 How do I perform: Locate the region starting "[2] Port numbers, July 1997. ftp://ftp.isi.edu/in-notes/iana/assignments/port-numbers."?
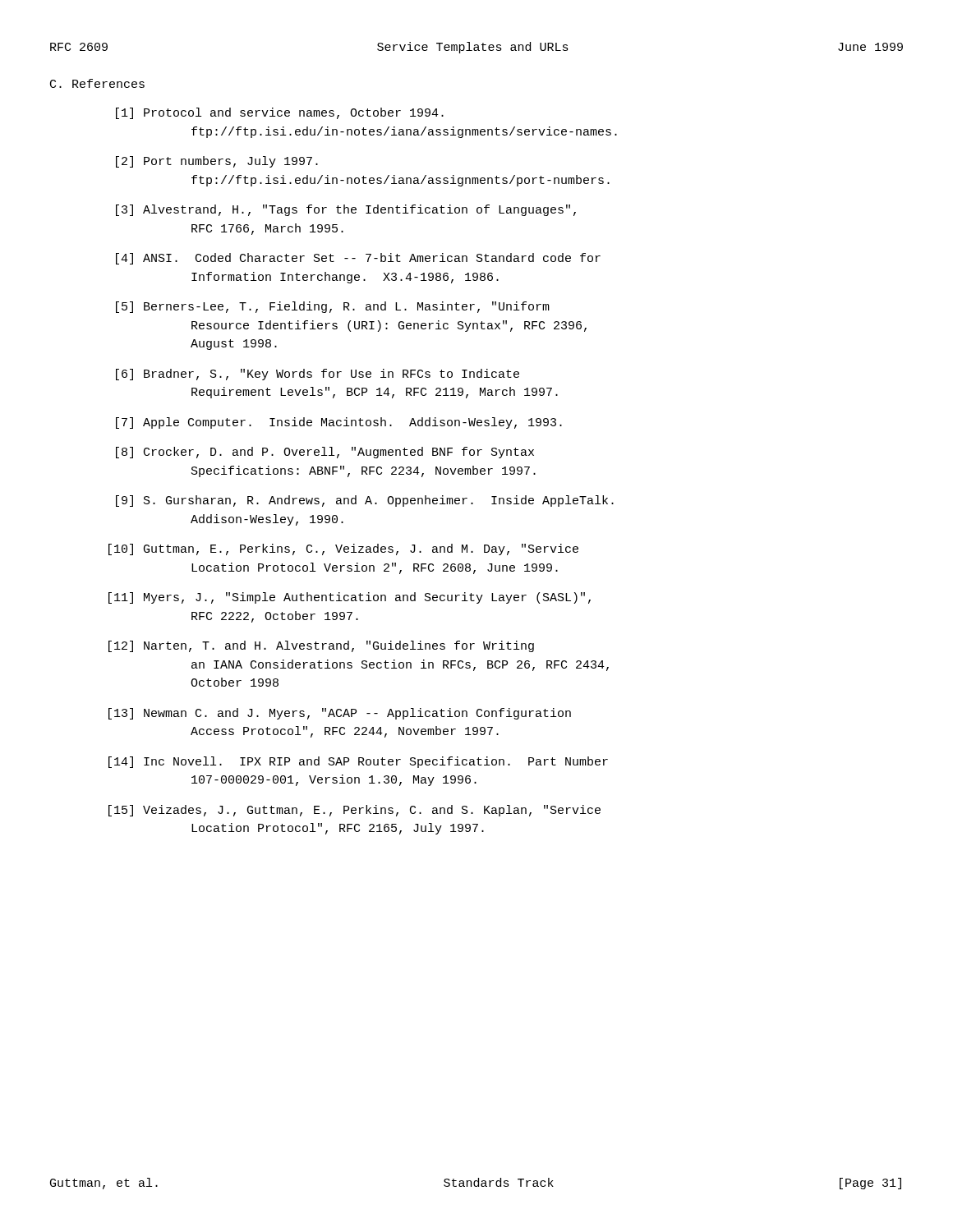tap(355, 171)
